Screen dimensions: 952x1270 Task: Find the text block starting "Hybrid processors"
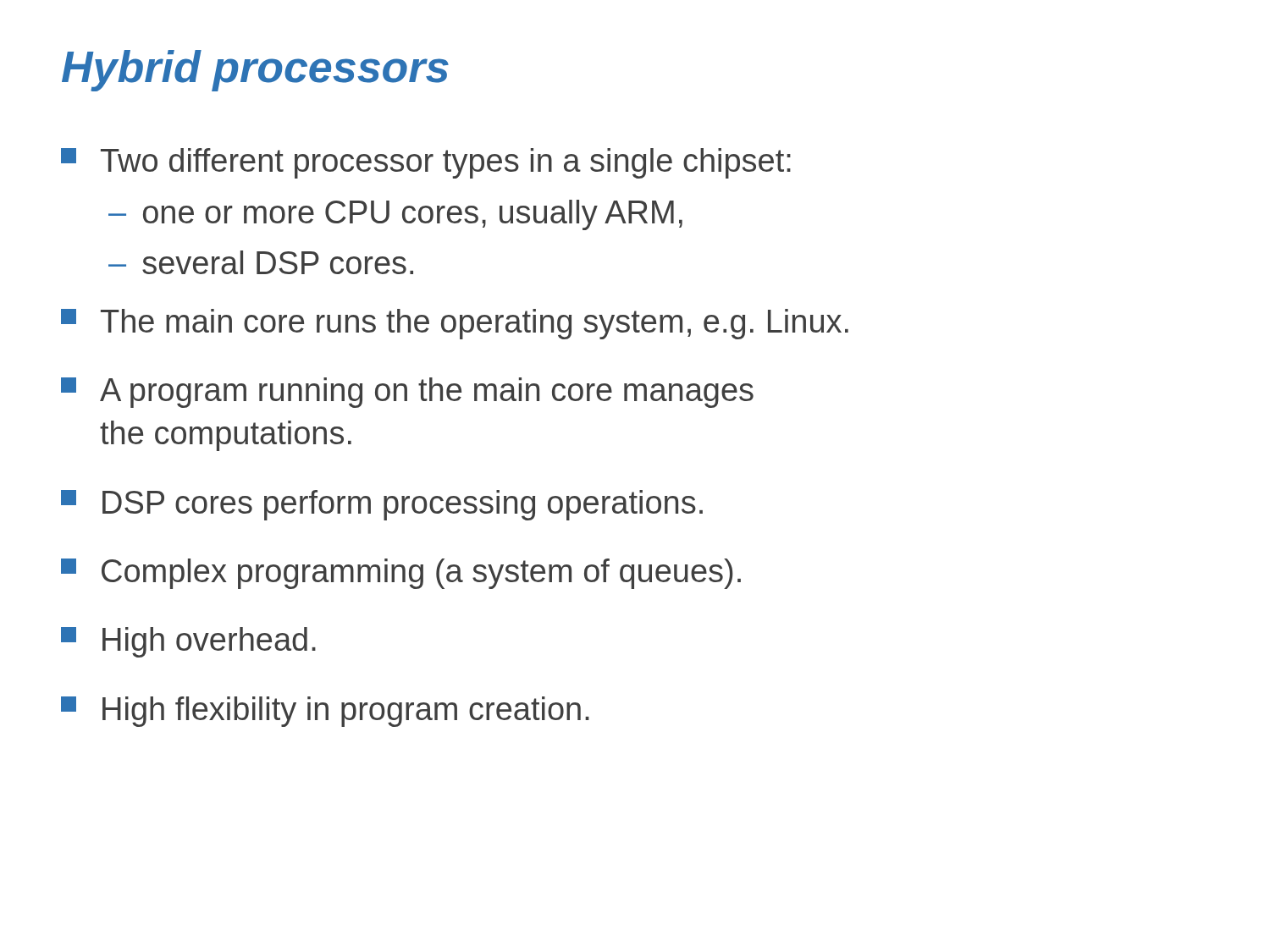[x=255, y=67]
